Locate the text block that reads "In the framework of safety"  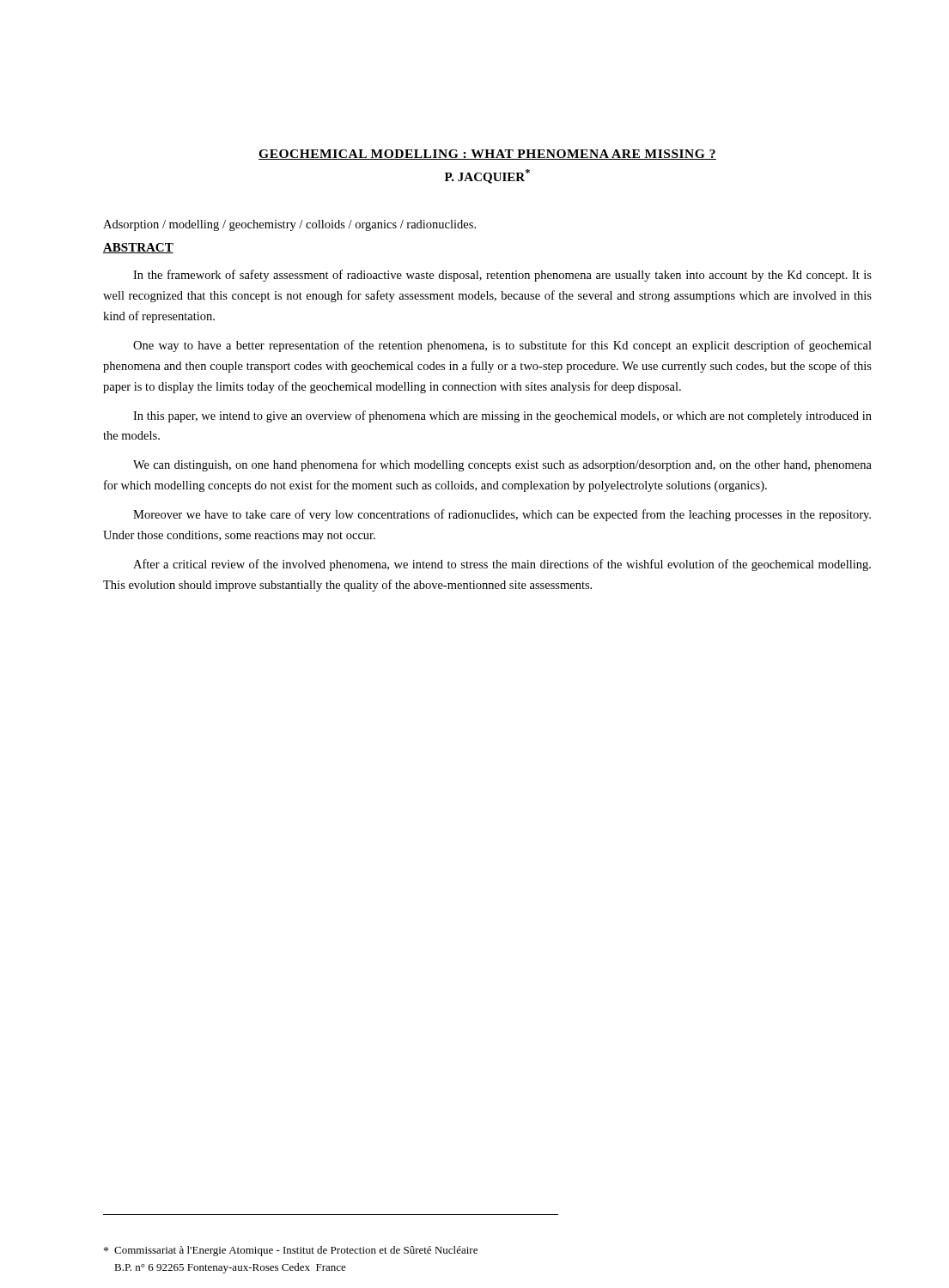[487, 295]
